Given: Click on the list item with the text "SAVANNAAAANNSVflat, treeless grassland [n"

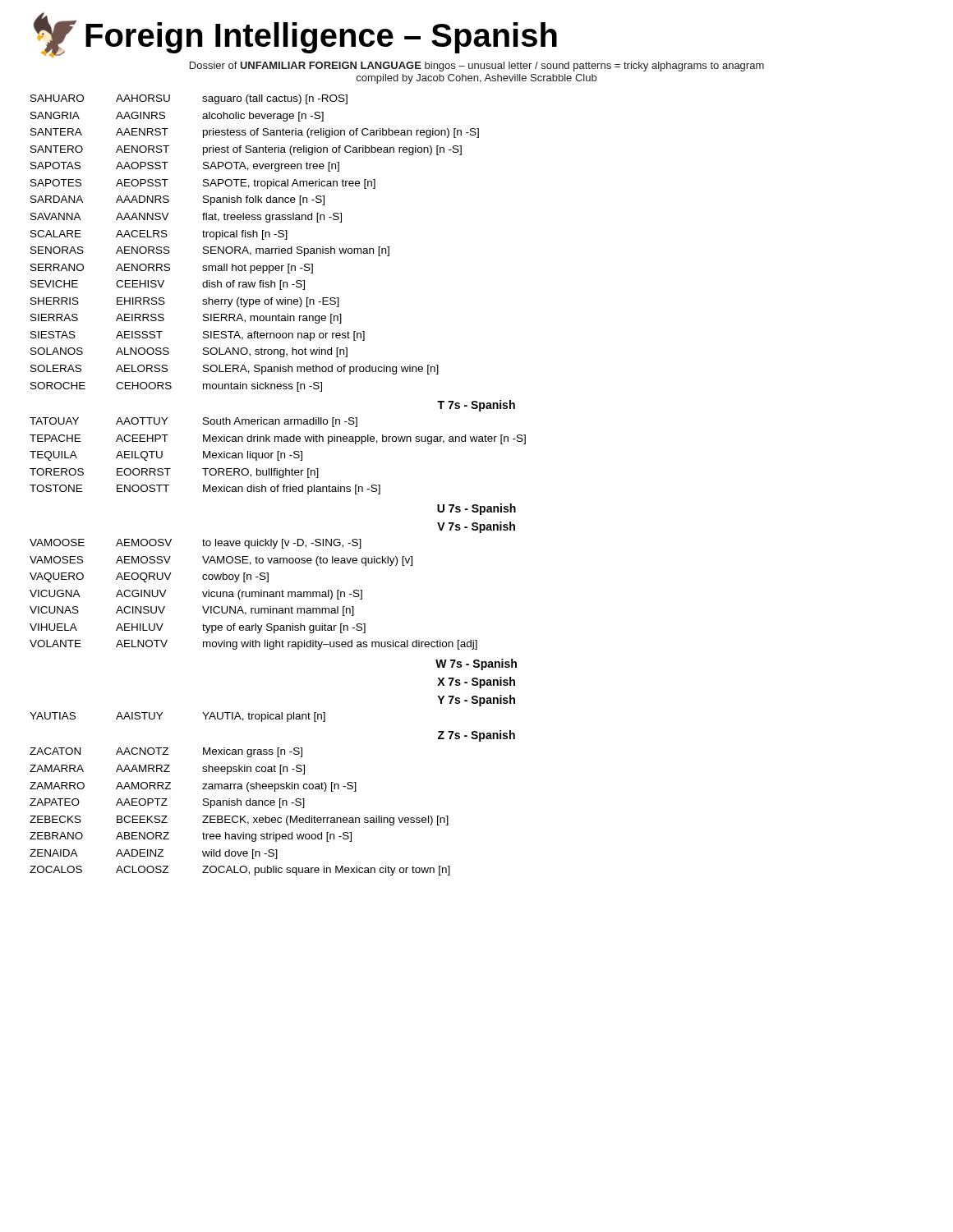Looking at the screenshot, I should coord(62,217).
